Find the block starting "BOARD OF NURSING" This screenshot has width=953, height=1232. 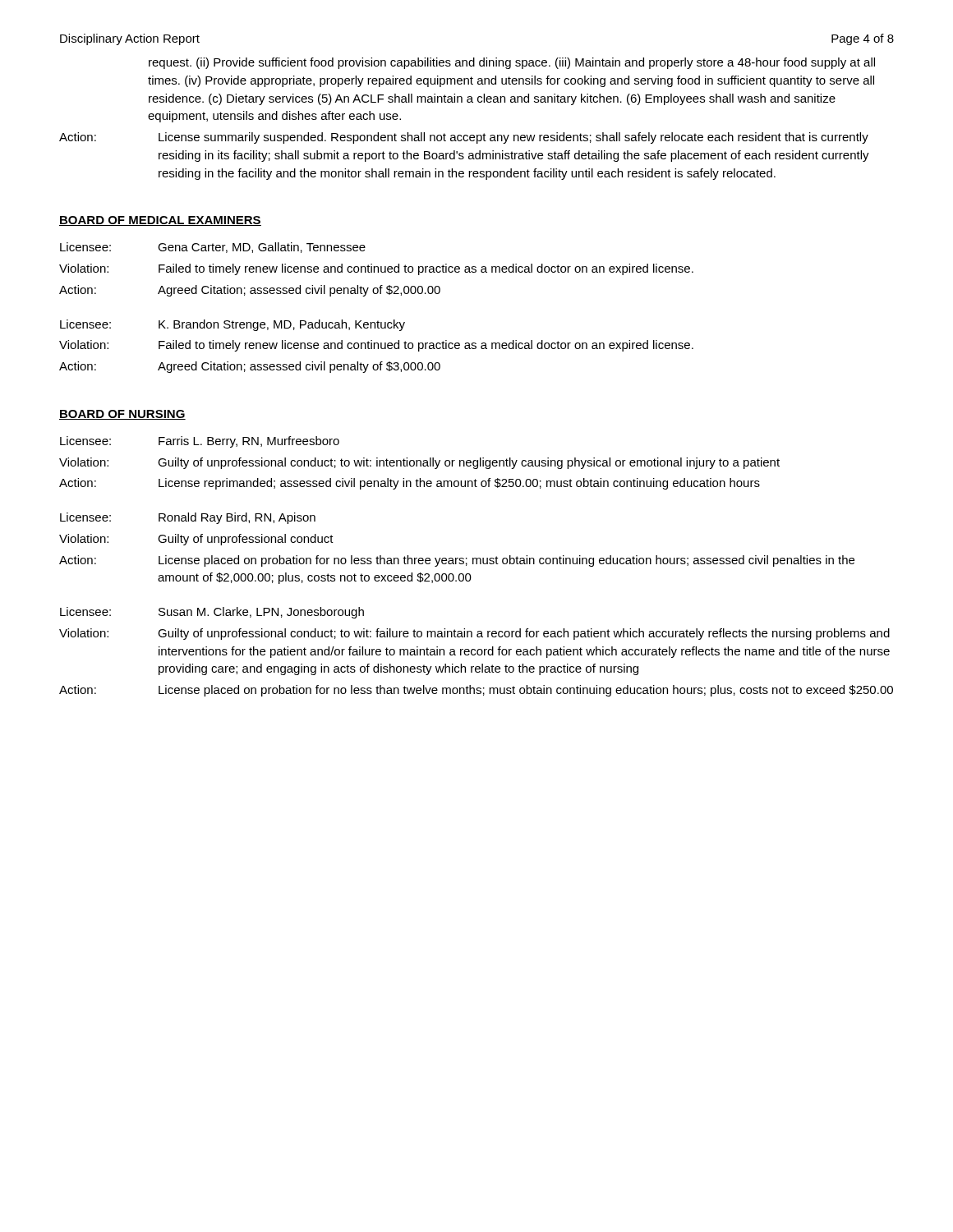point(122,413)
